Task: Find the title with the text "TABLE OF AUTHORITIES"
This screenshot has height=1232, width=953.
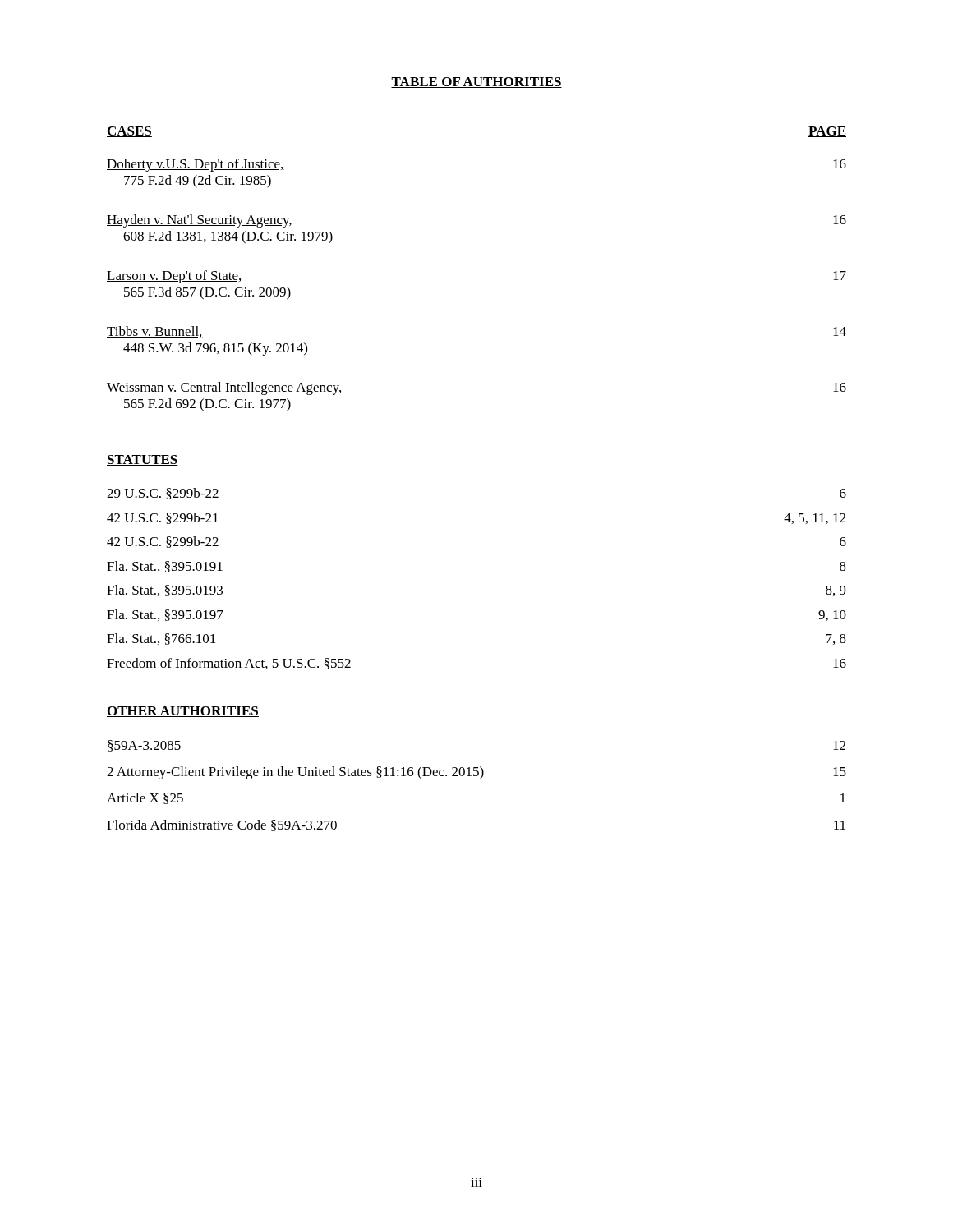Action: (476, 82)
